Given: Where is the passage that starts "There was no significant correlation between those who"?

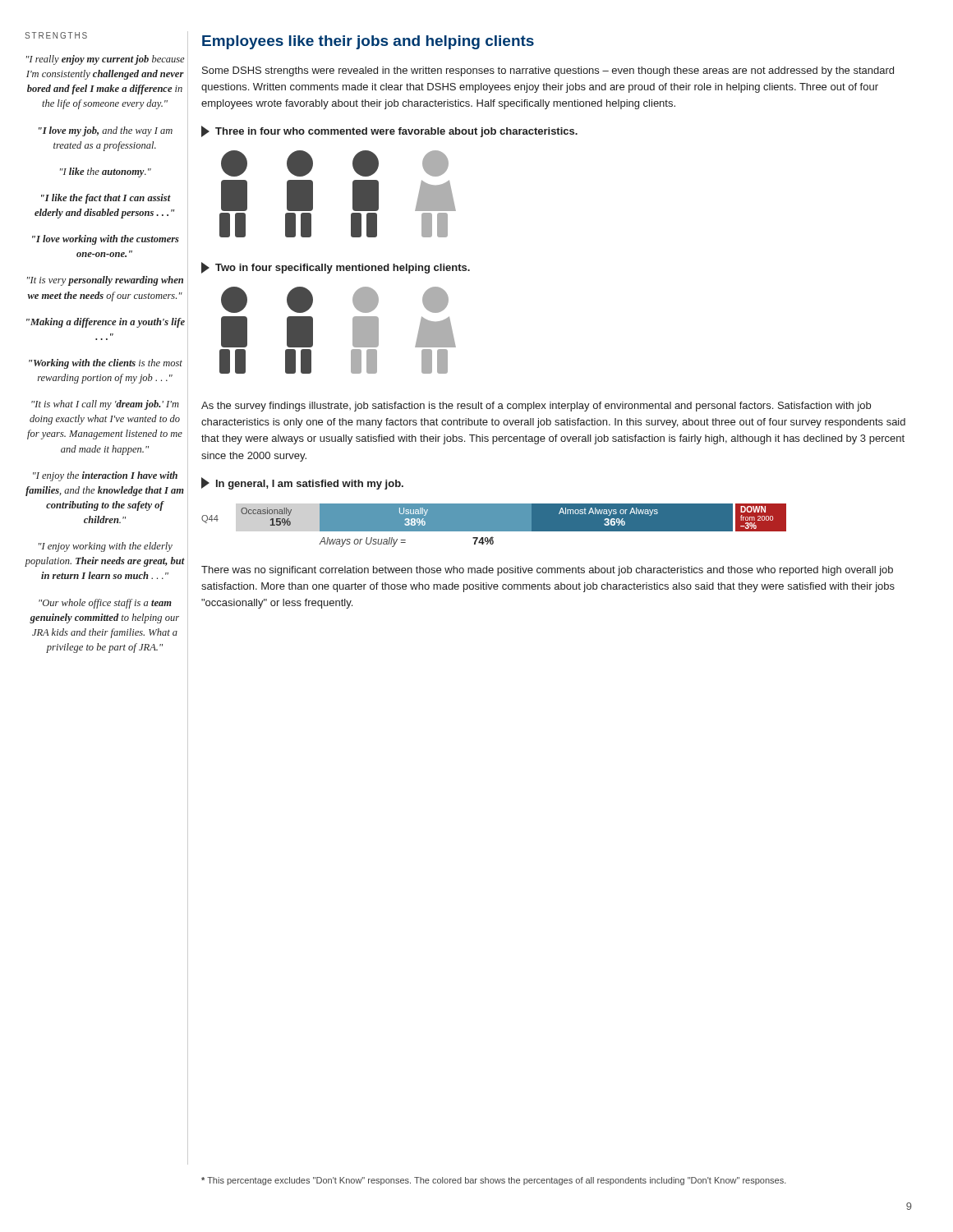Looking at the screenshot, I should point(548,586).
